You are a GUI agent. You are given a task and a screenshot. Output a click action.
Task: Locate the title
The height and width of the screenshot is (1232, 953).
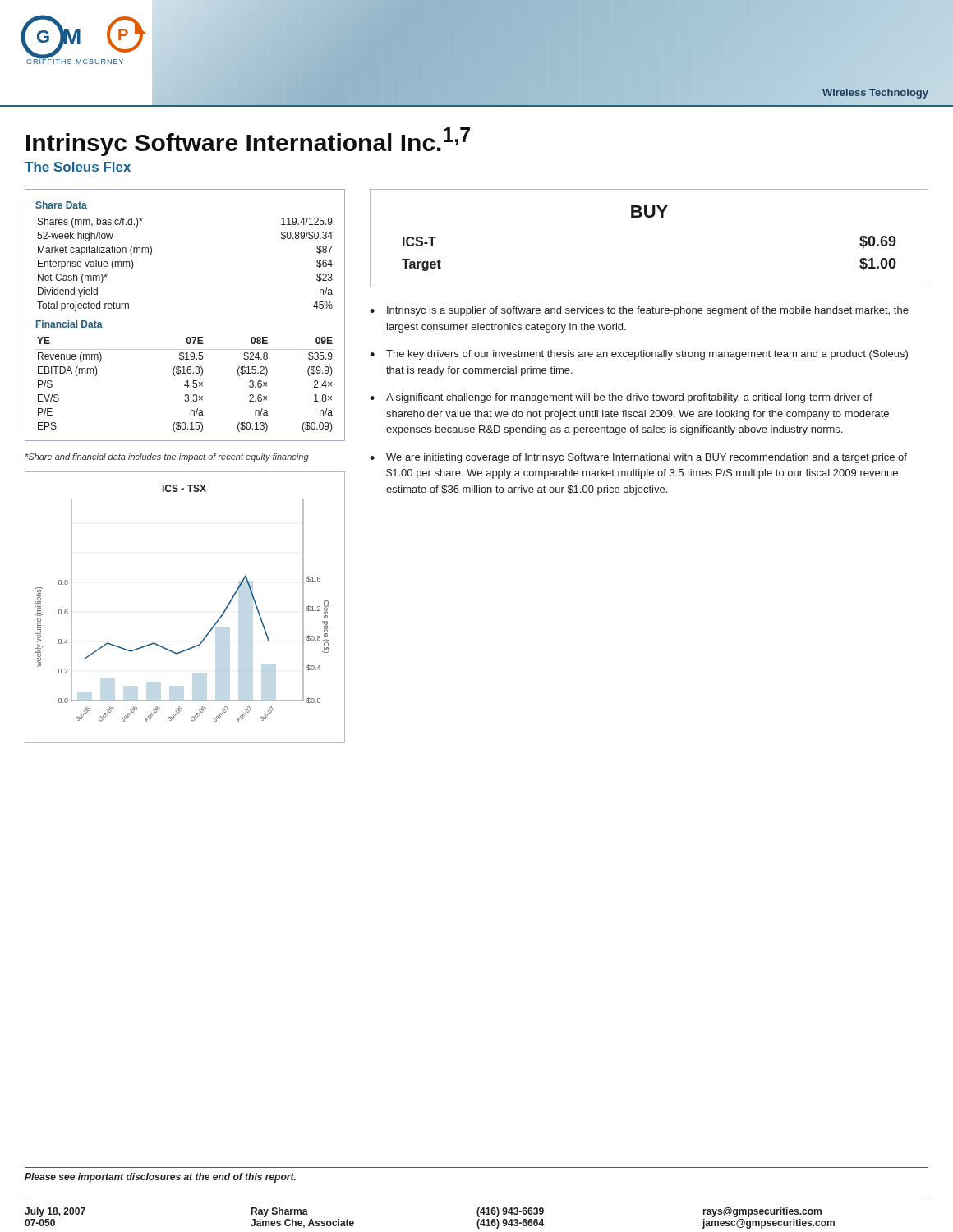click(x=248, y=140)
